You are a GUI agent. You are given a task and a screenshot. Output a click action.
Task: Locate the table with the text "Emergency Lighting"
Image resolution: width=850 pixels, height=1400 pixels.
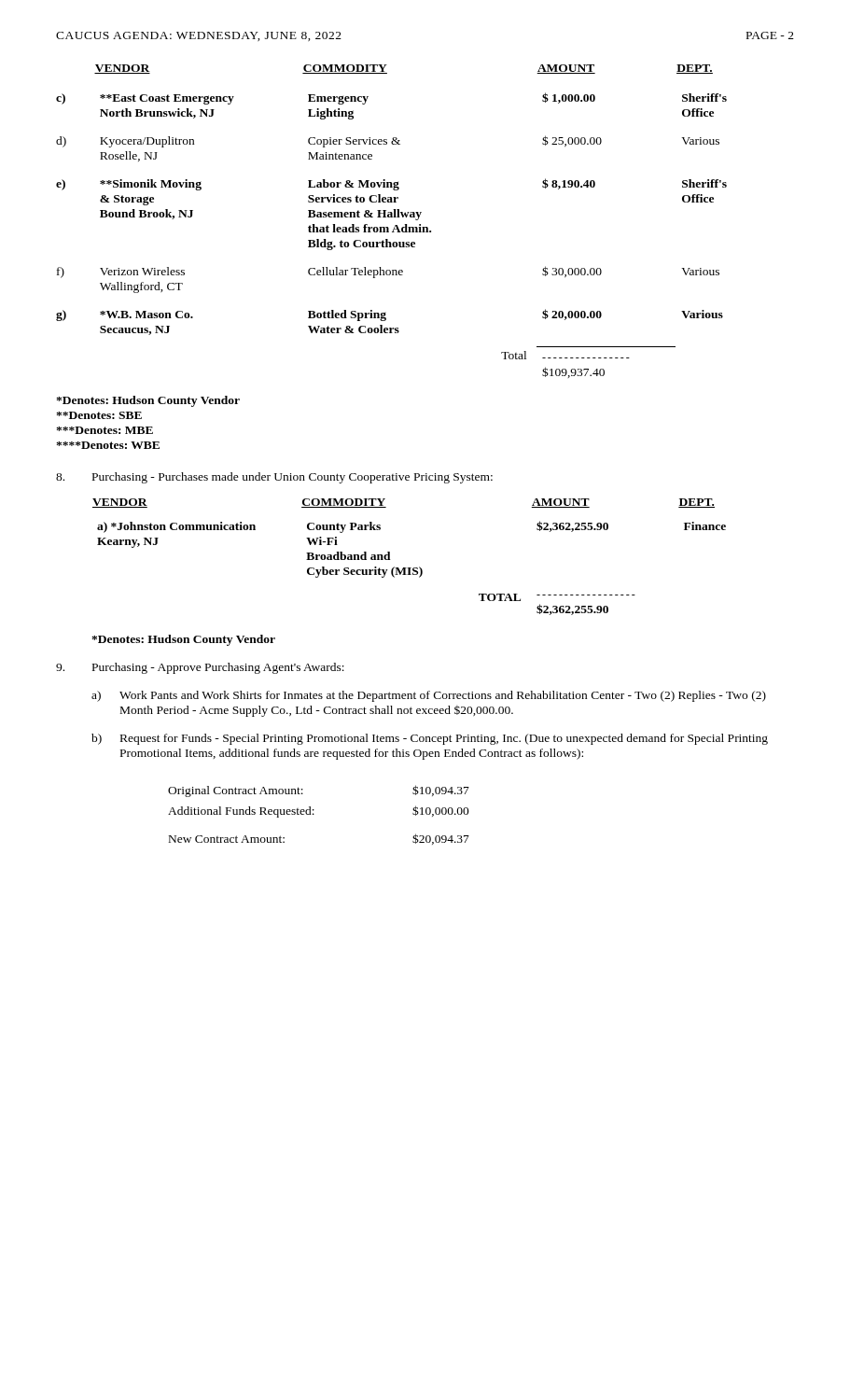click(425, 221)
